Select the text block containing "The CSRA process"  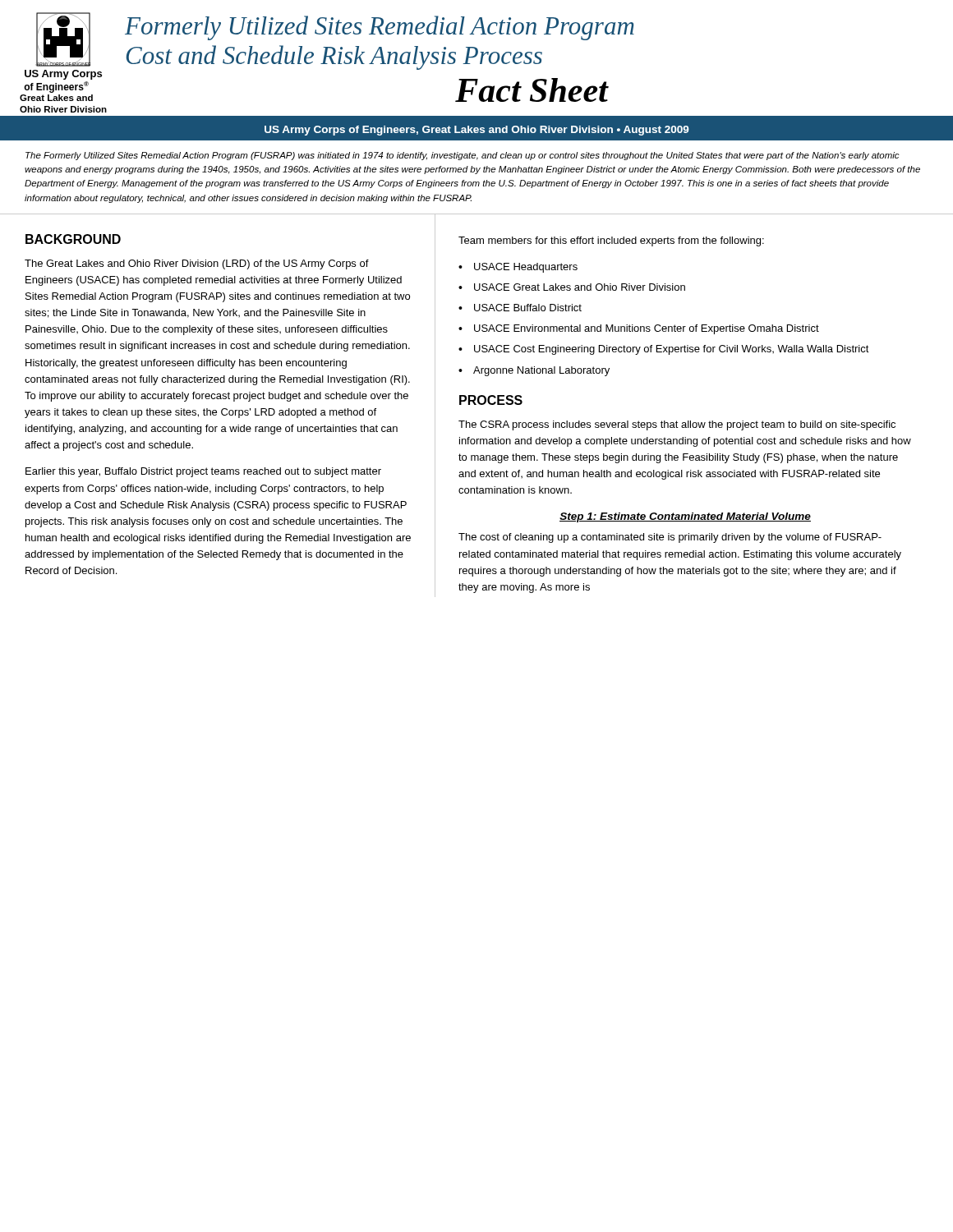point(685,457)
